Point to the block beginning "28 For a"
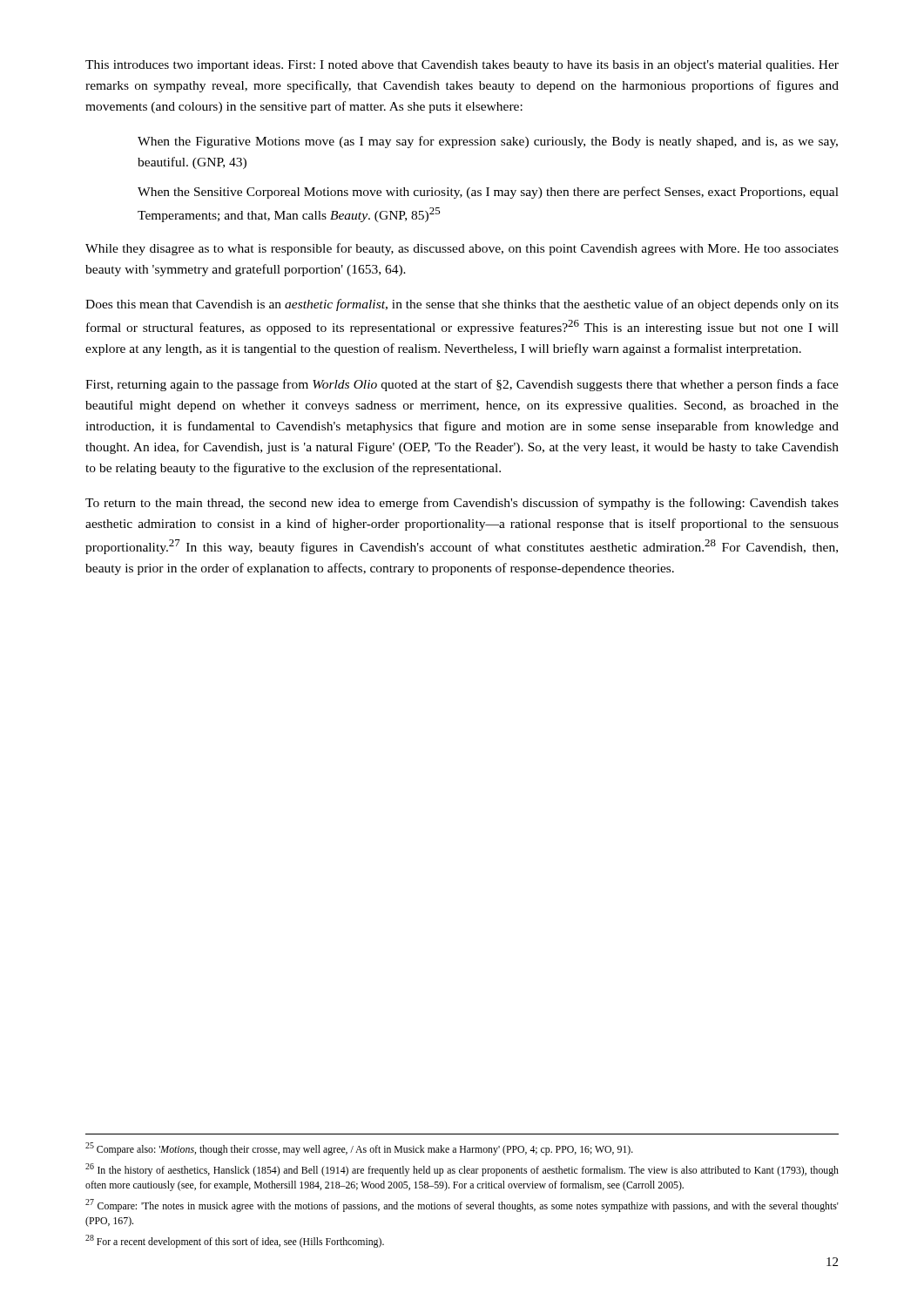 pos(235,1240)
